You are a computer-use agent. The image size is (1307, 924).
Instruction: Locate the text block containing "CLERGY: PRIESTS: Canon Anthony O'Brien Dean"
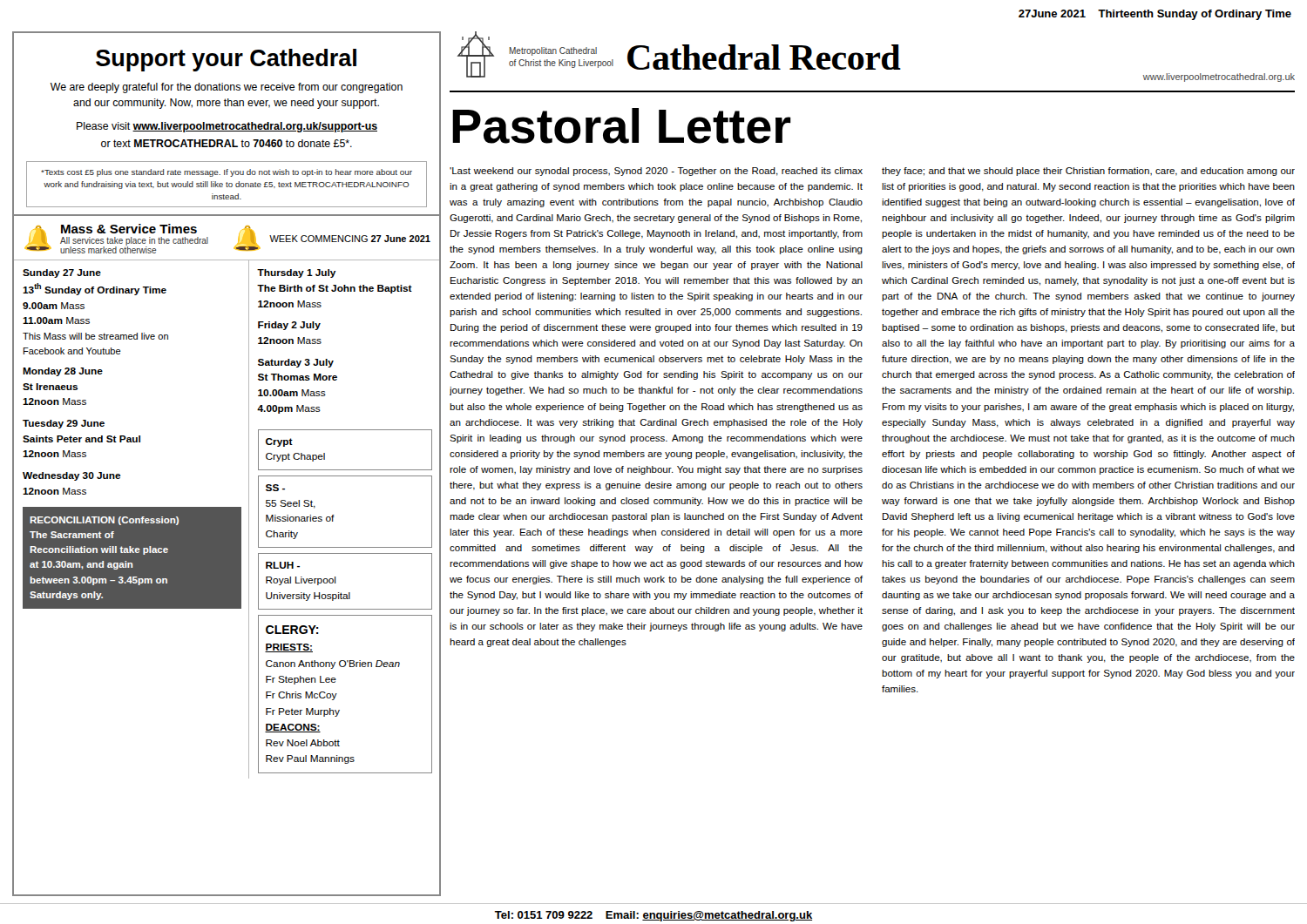tap(345, 693)
